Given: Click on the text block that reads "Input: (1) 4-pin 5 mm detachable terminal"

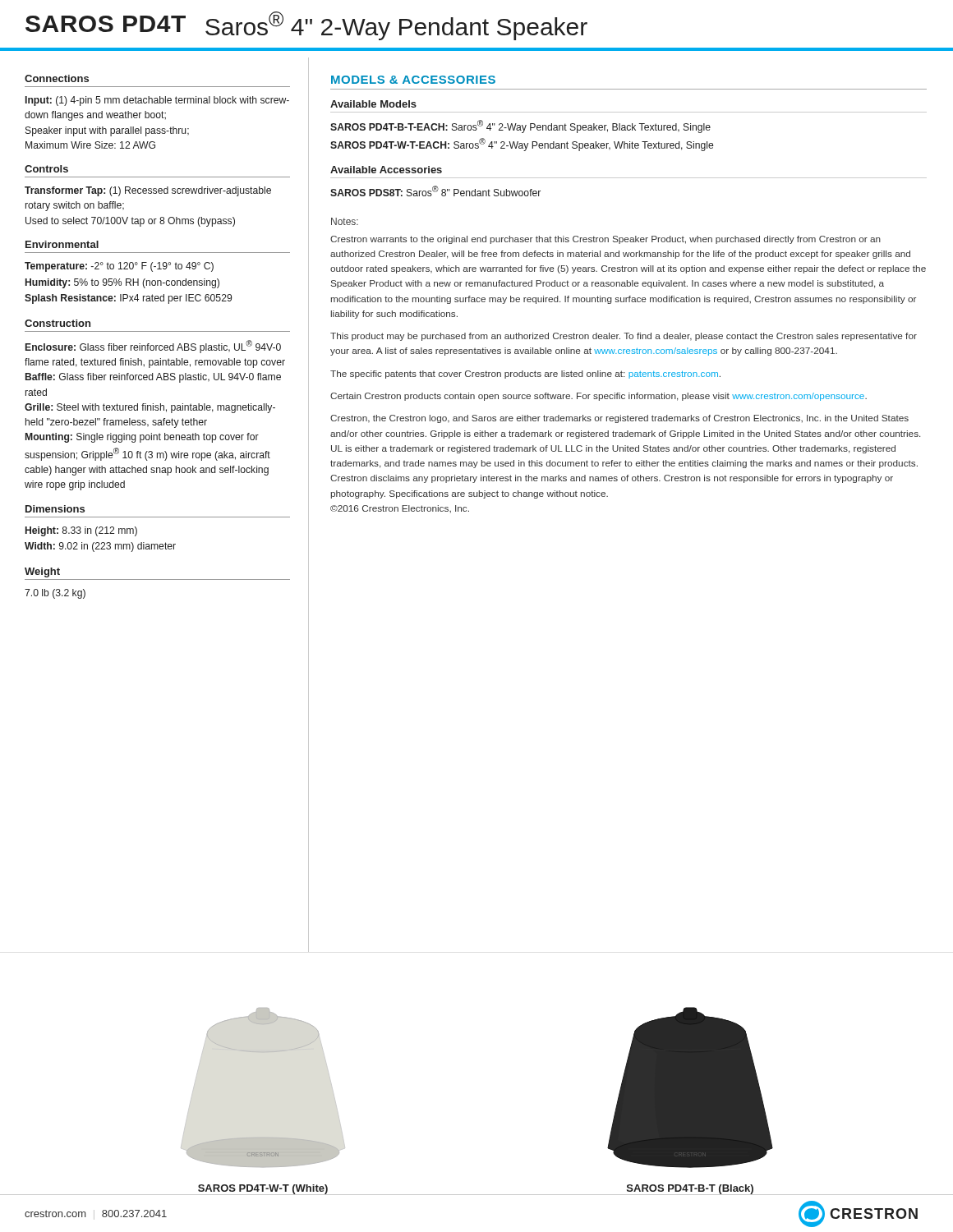Looking at the screenshot, I should coord(157,123).
